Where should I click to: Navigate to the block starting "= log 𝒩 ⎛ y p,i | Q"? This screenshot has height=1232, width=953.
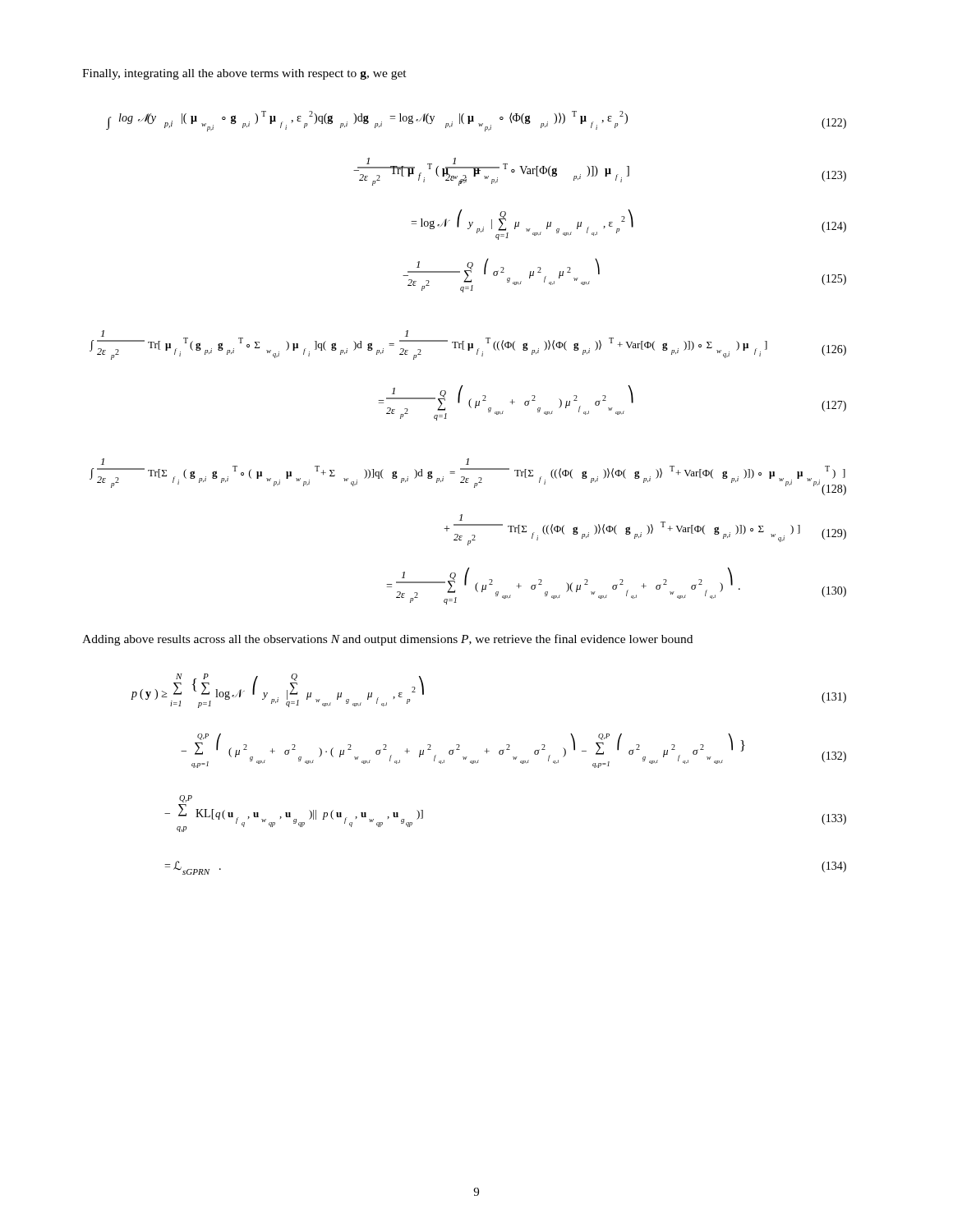[476, 225]
